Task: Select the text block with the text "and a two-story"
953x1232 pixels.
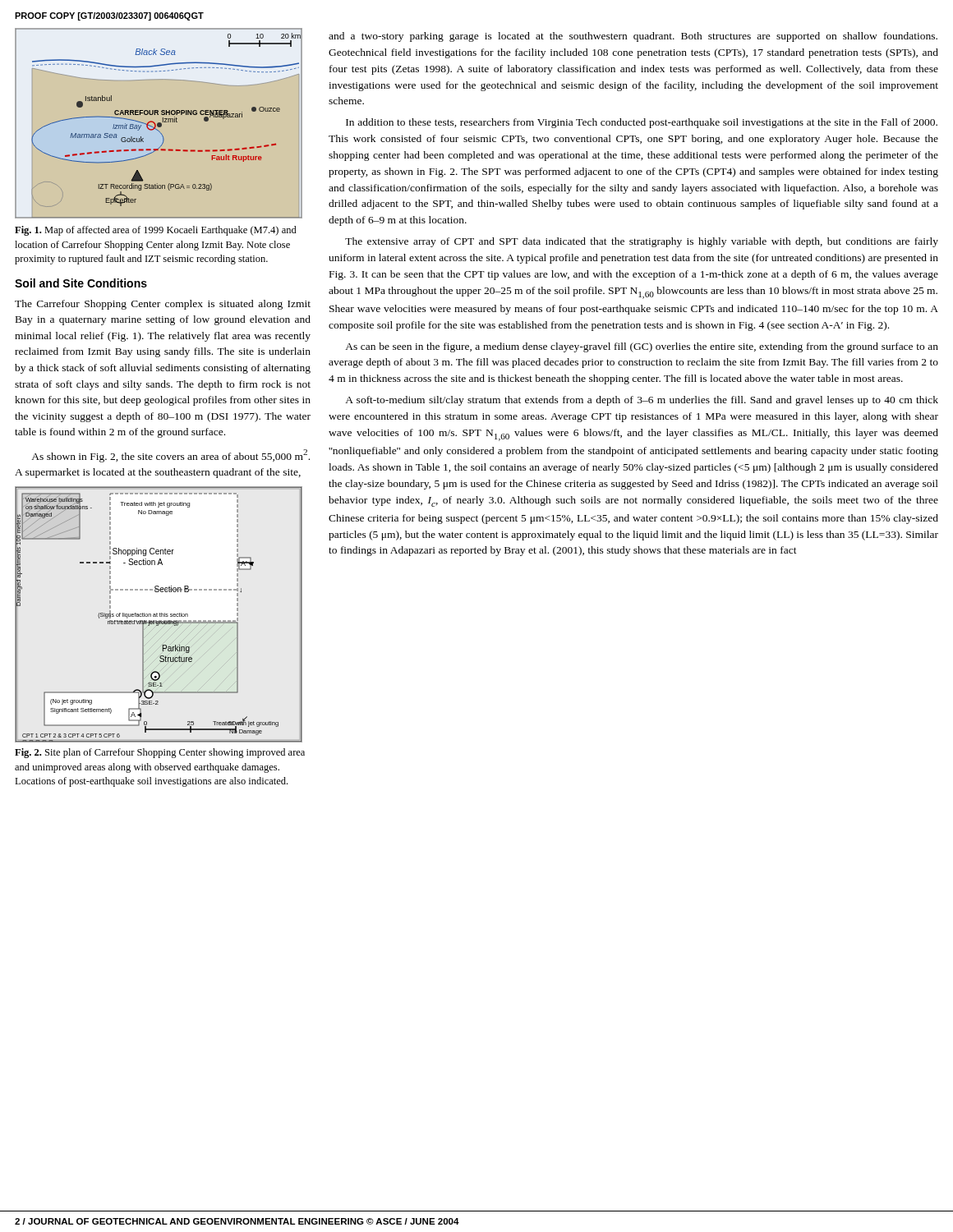Action: [x=633, y=293]
